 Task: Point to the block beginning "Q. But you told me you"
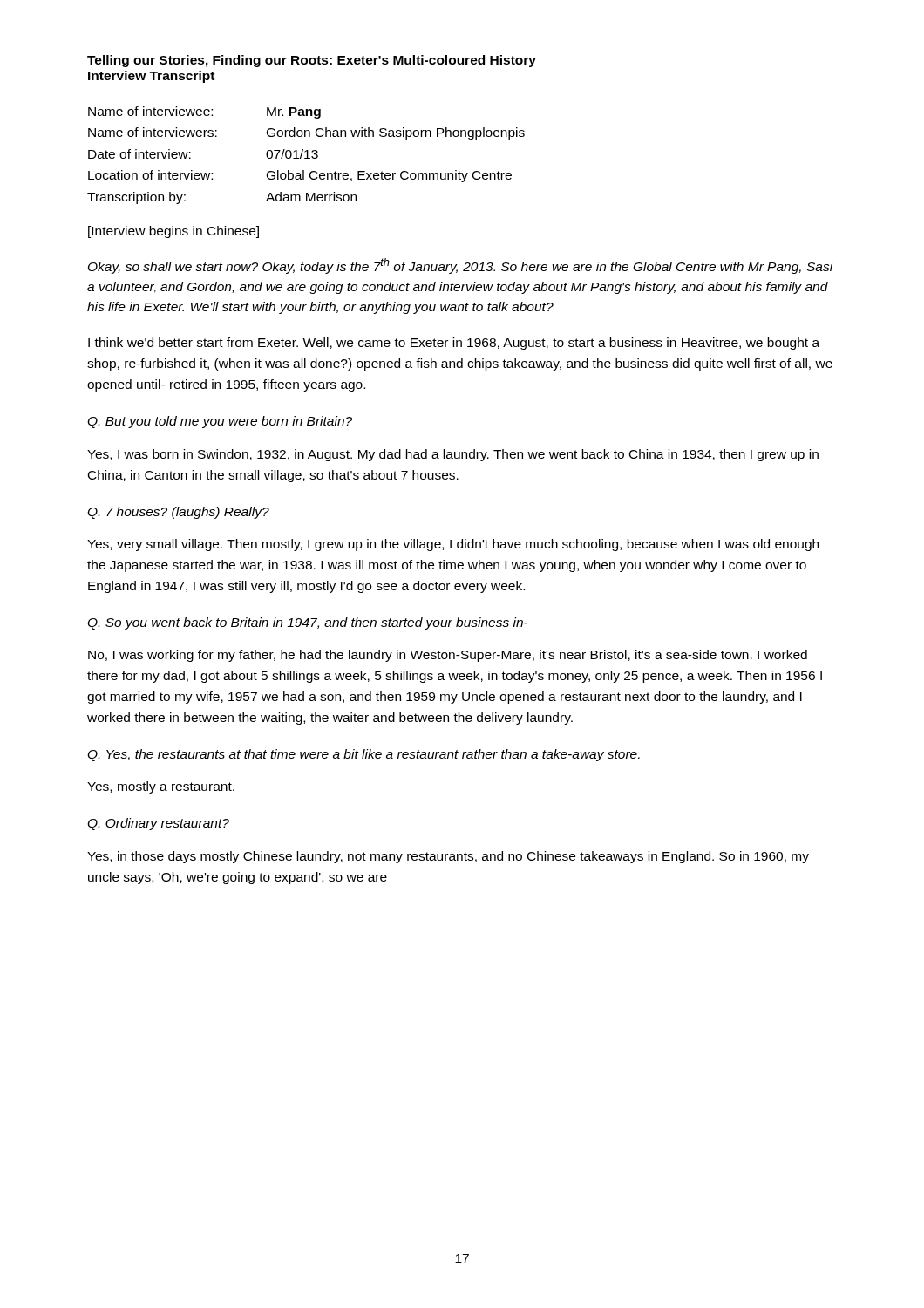220,421
